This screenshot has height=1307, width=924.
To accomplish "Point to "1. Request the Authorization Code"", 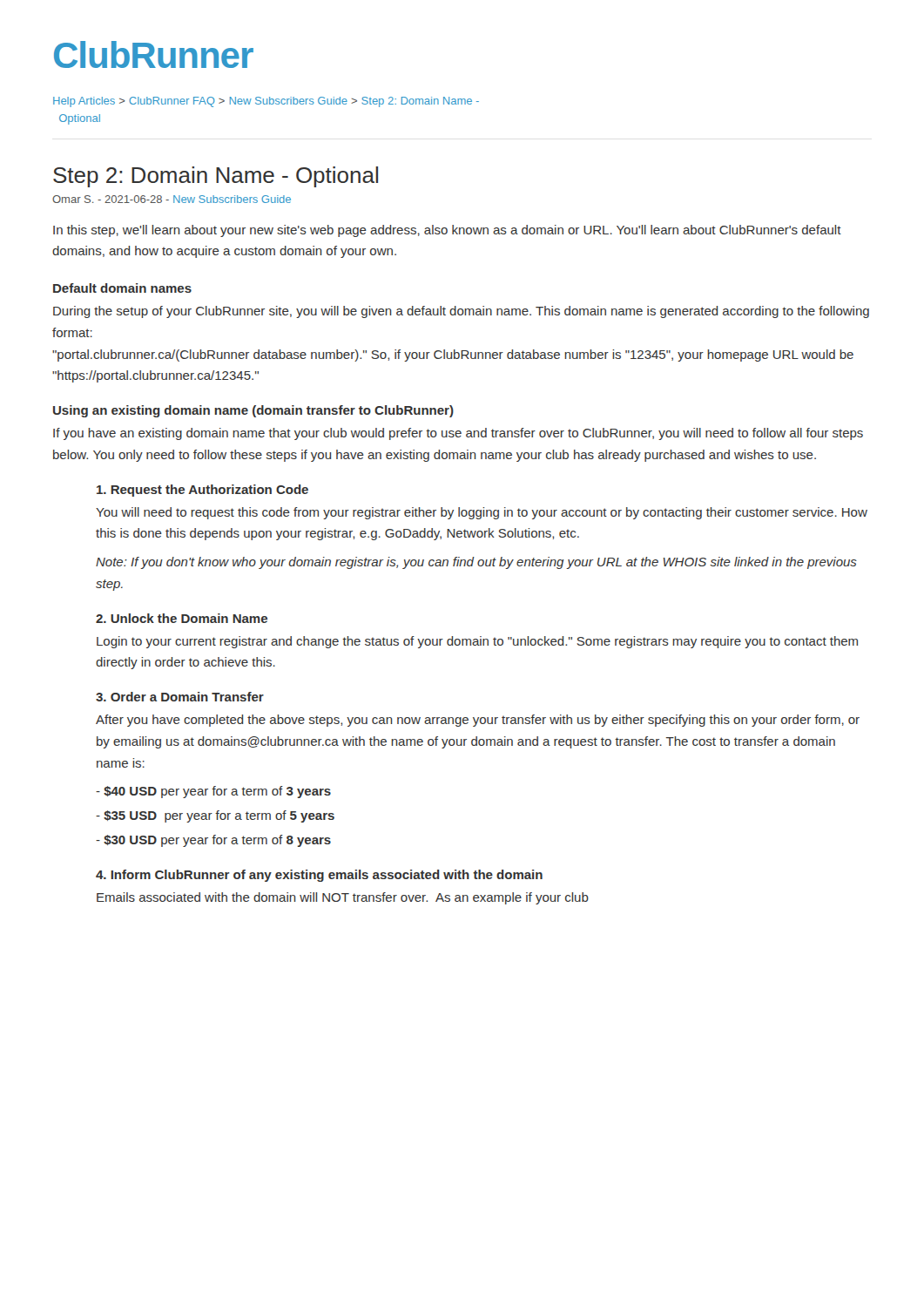I will (202, 489).
